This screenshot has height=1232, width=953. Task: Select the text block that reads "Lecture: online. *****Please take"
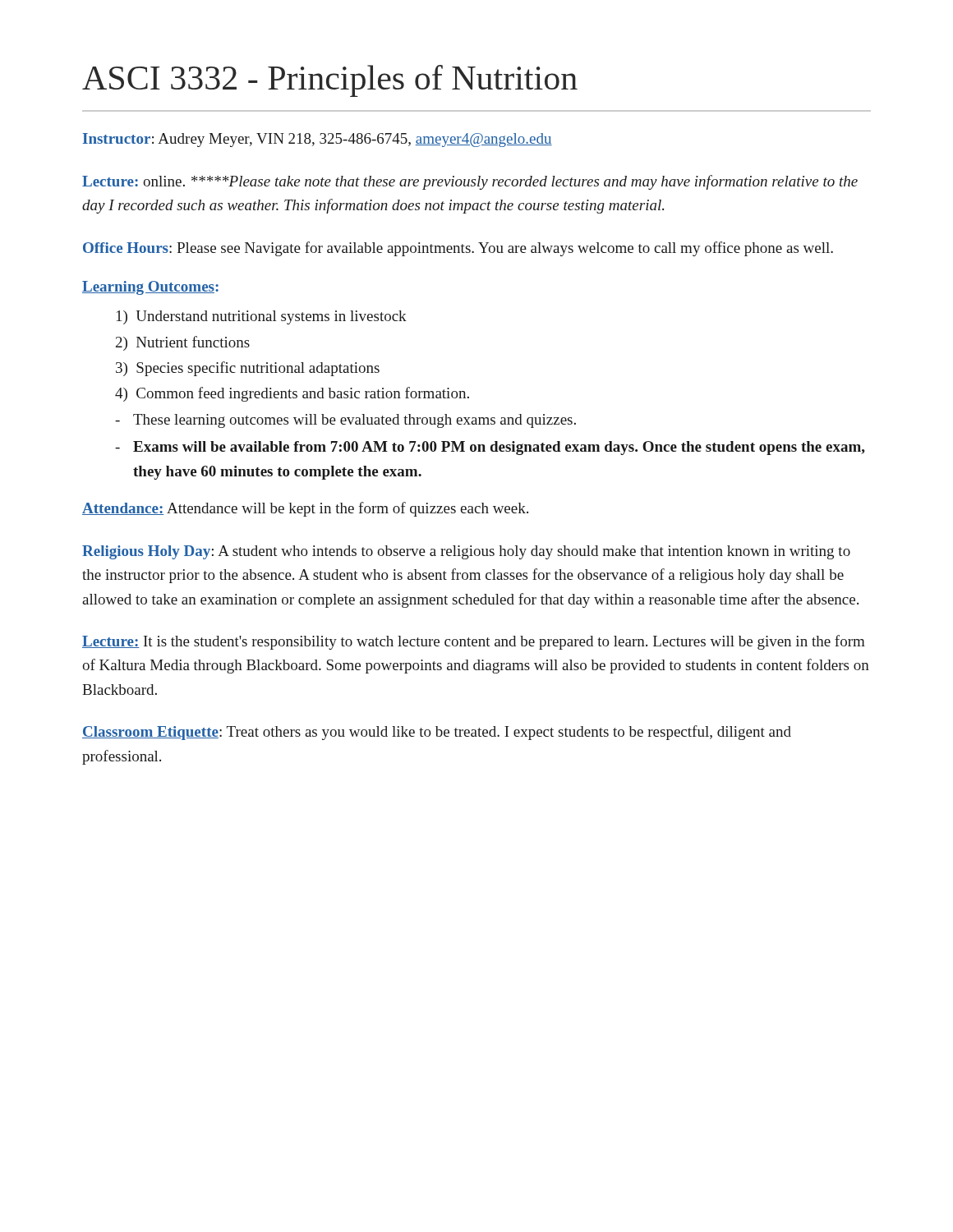470,193
